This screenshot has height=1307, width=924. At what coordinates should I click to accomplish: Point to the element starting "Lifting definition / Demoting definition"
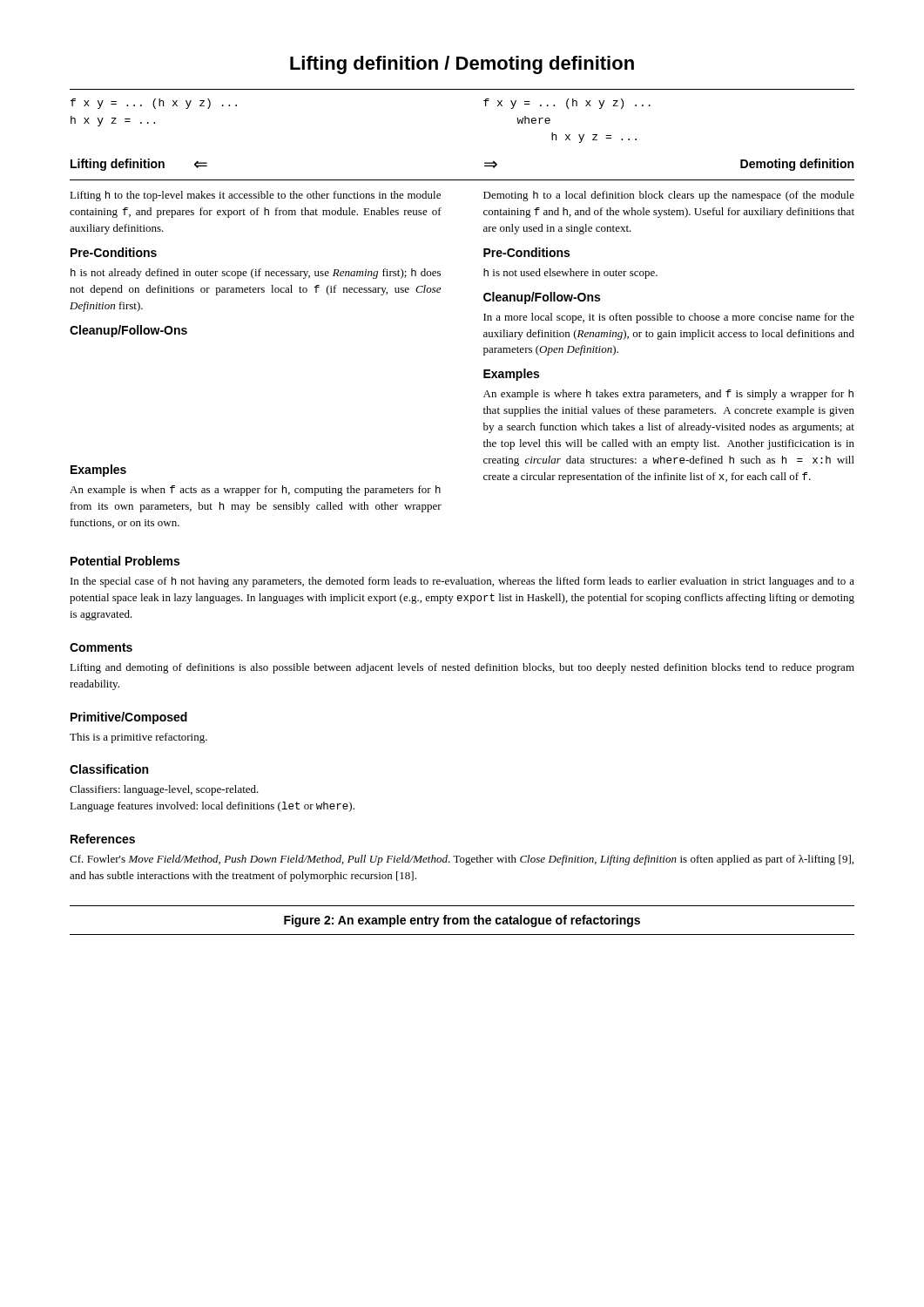coord(462,64)
